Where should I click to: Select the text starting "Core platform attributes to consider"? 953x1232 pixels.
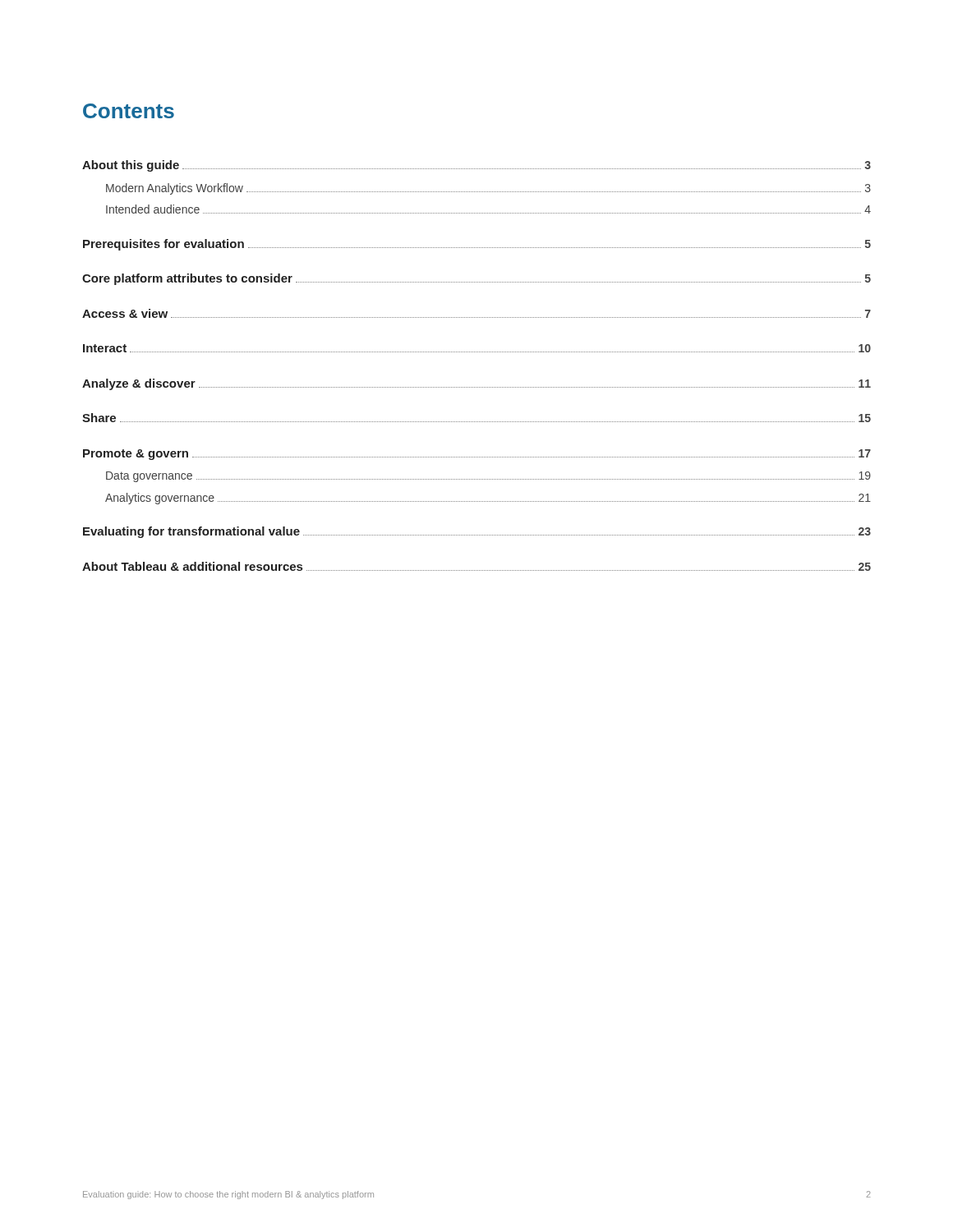[x=476, y=279]
